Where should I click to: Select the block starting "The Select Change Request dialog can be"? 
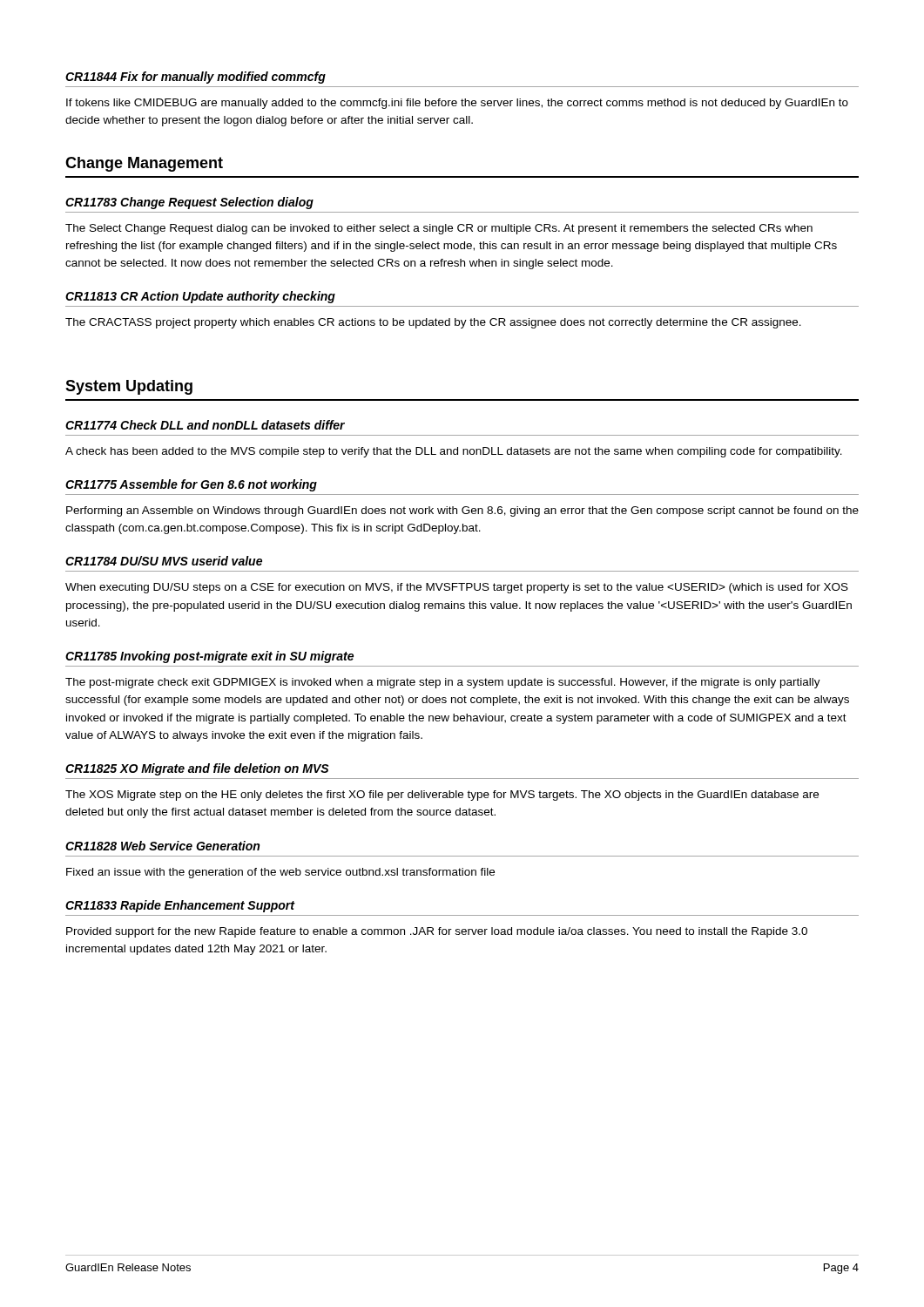click(451, 245)
